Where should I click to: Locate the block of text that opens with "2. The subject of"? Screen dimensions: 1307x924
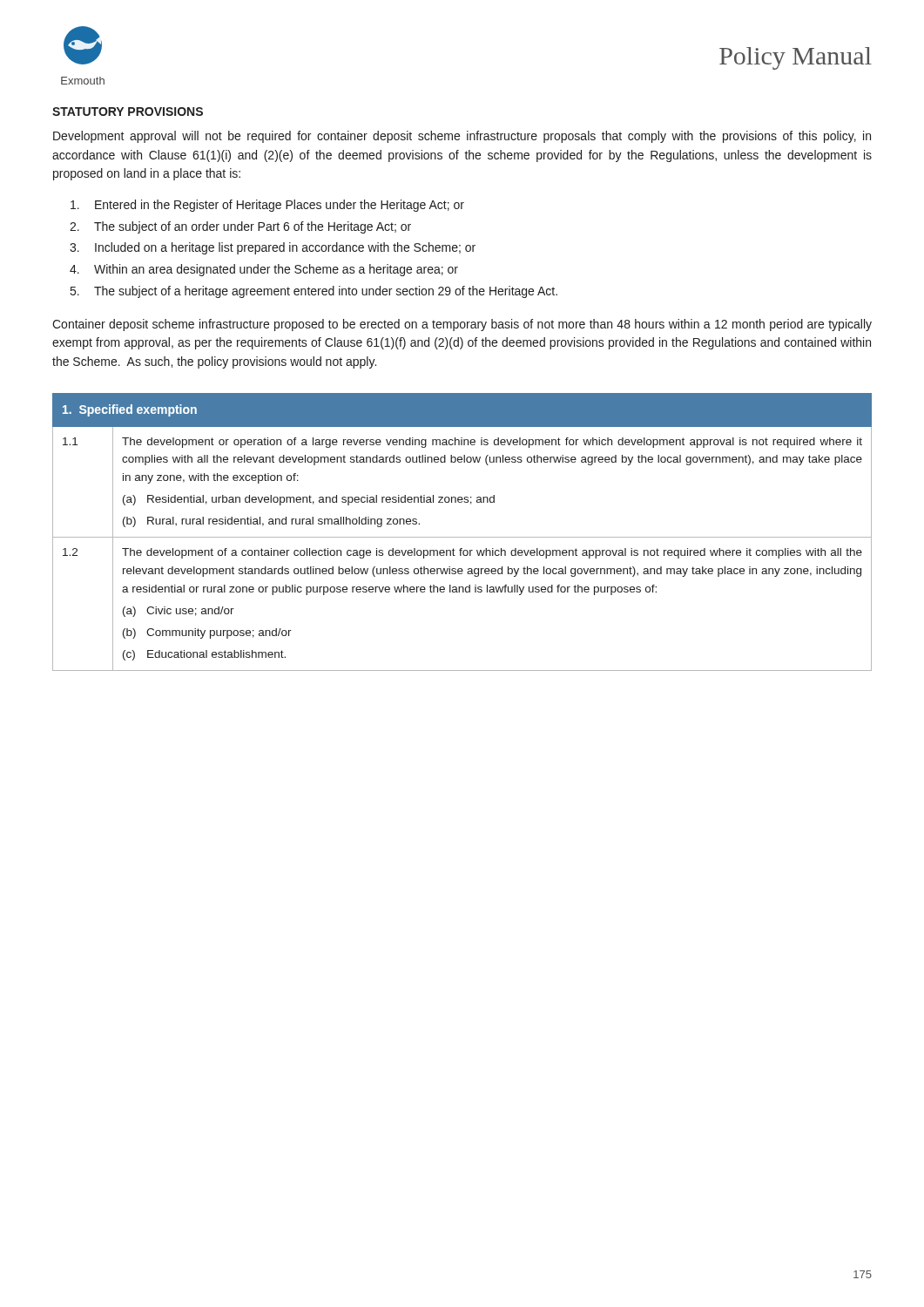(x=240, y=227)
